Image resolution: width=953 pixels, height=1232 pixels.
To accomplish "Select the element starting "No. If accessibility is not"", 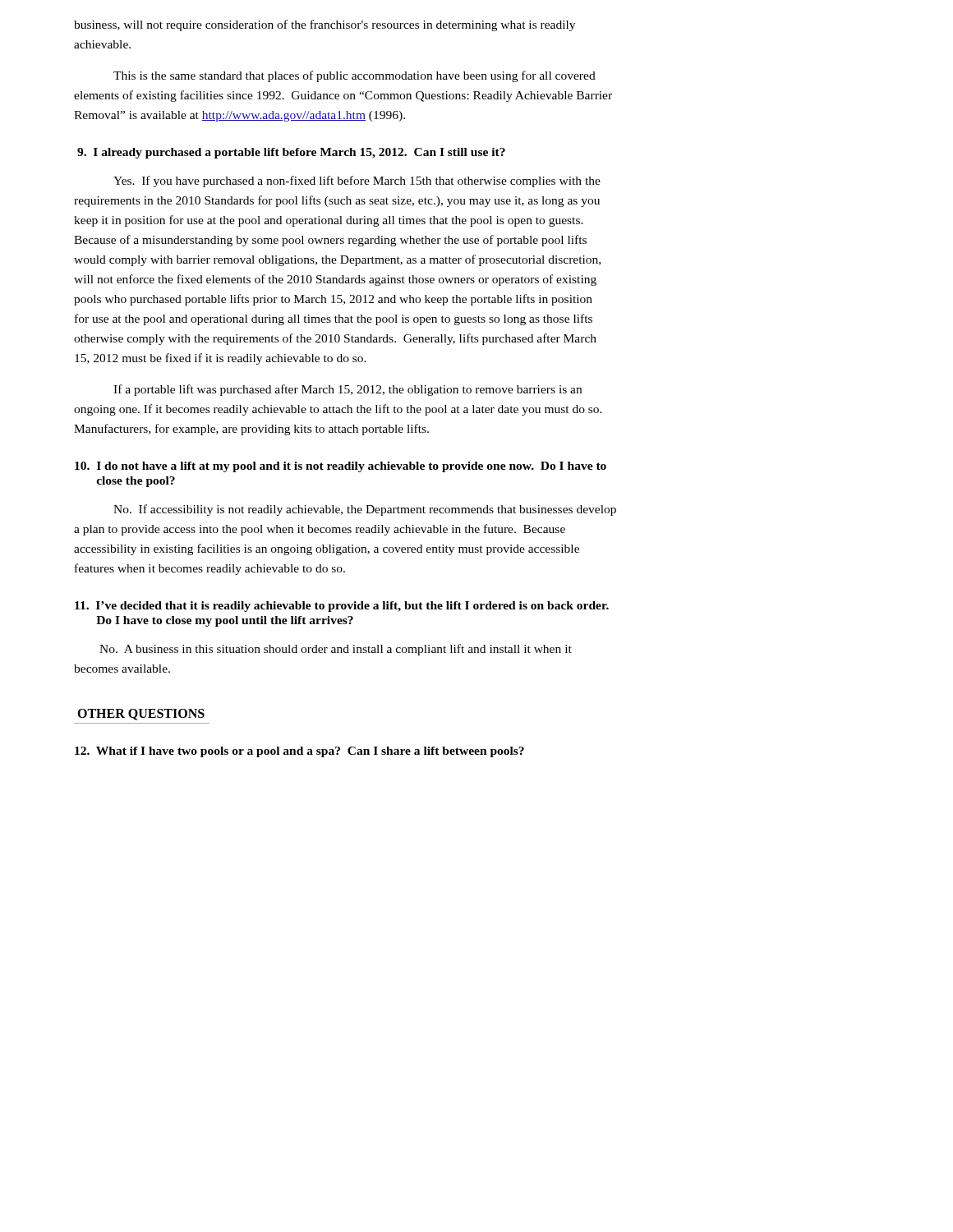I will (476, 539).
